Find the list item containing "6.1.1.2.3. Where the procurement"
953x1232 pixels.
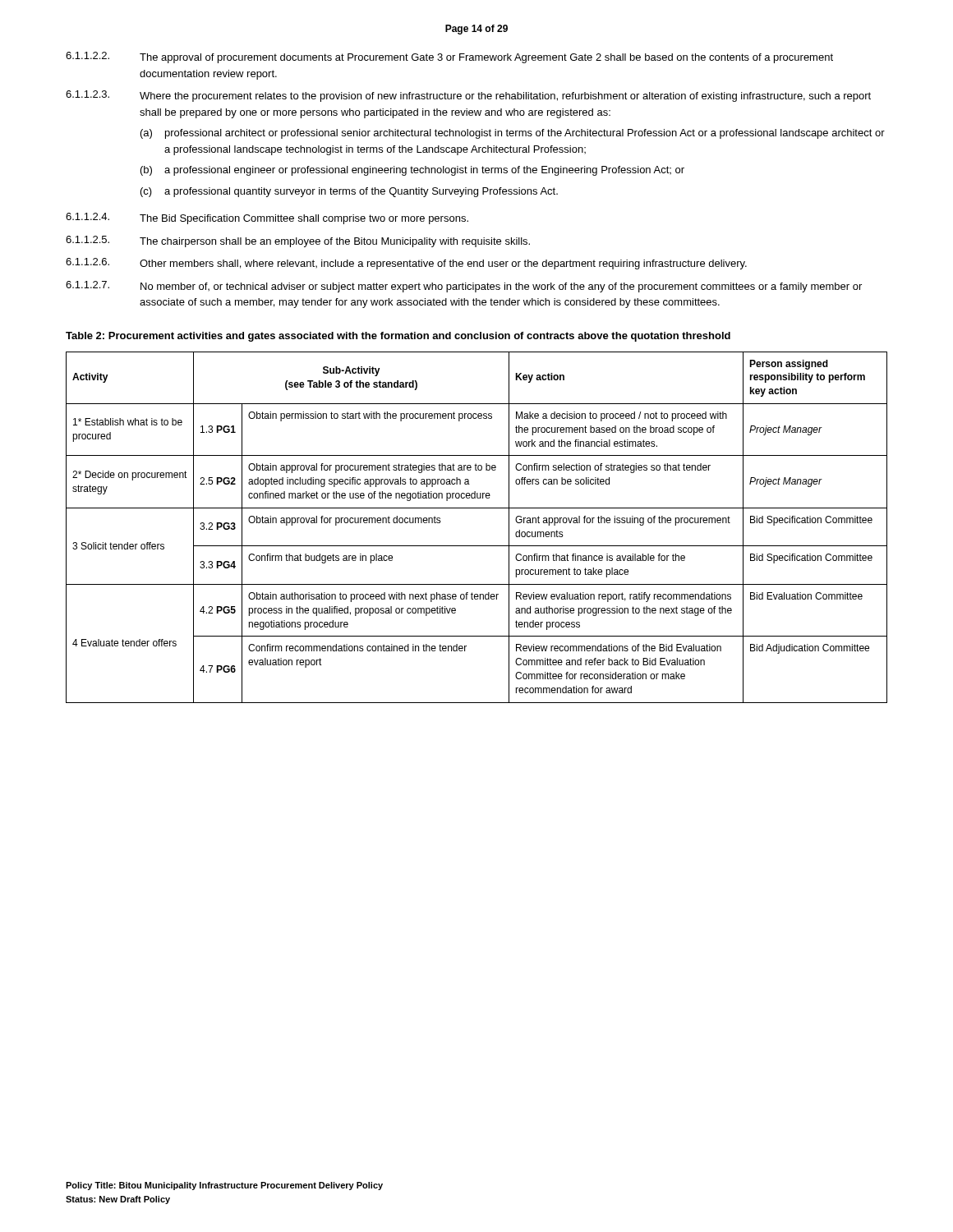[476, 146]
